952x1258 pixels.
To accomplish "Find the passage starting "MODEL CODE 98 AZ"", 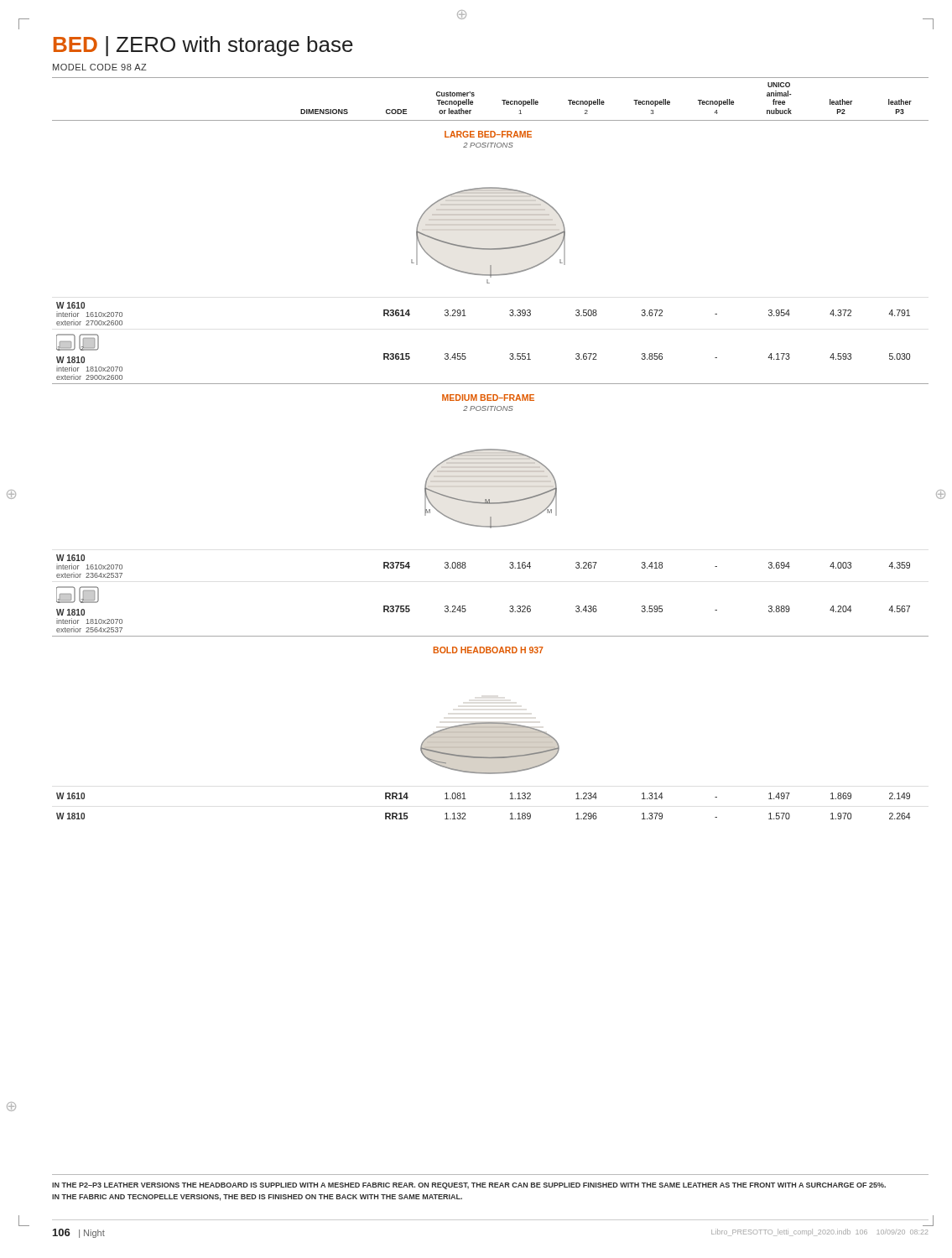I will [100, 67].
